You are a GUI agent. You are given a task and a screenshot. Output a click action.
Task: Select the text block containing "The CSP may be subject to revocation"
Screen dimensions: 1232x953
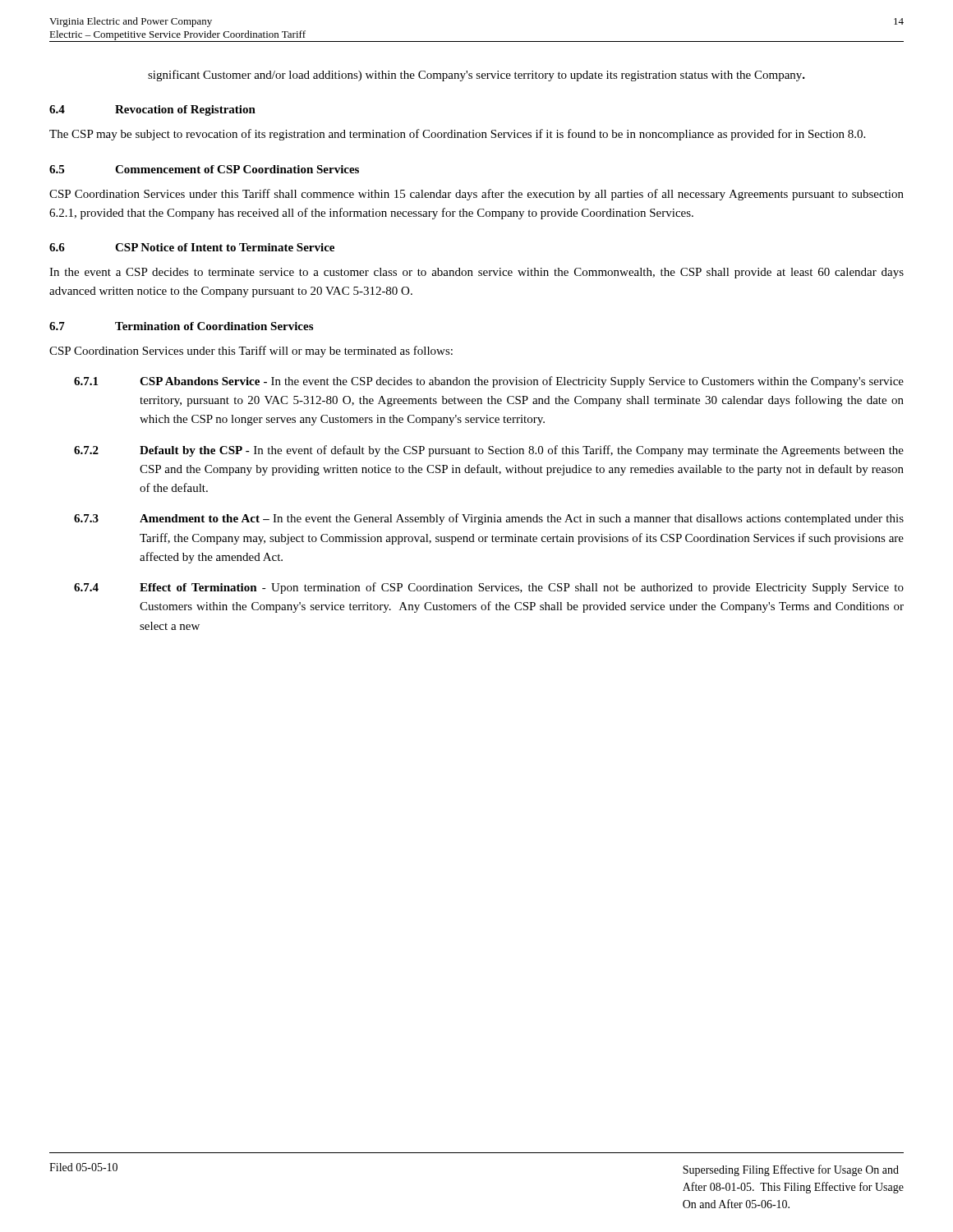tap(458, 134)
